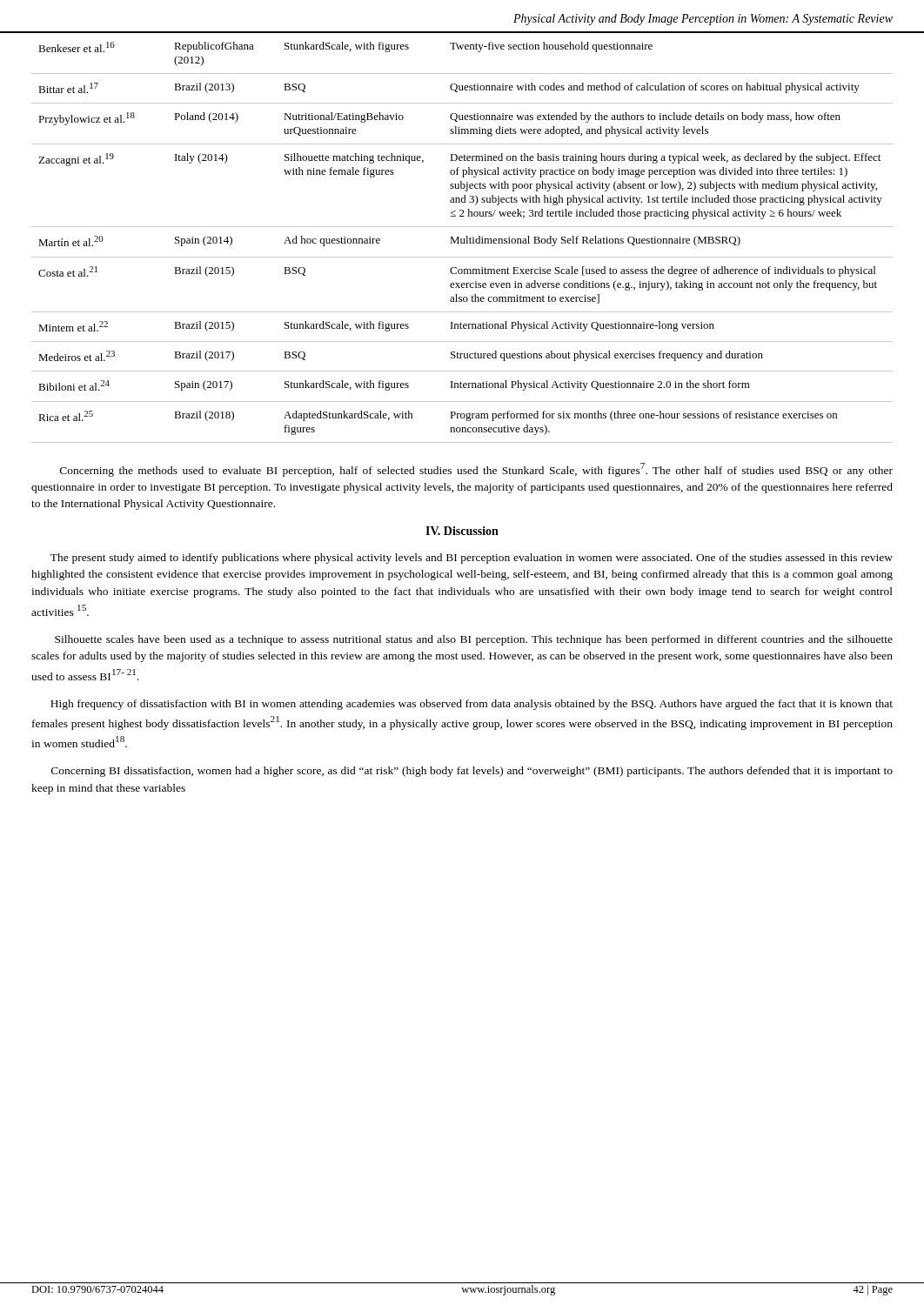
Task: Locate the table with the text "Italy (2014)"
Action: click(x=462, y=238)
